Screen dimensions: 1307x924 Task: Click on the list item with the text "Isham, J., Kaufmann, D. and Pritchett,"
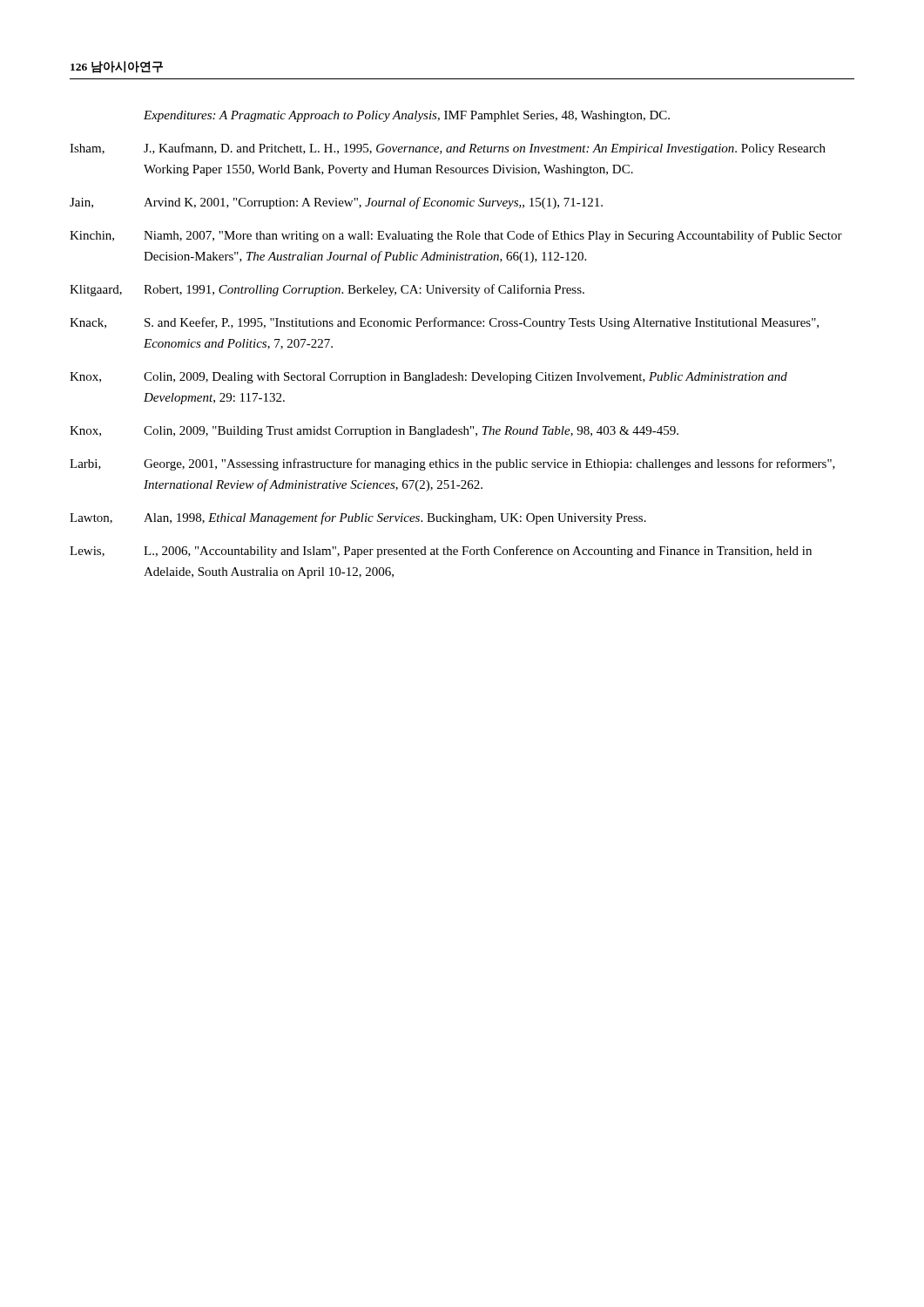point(462,159)
